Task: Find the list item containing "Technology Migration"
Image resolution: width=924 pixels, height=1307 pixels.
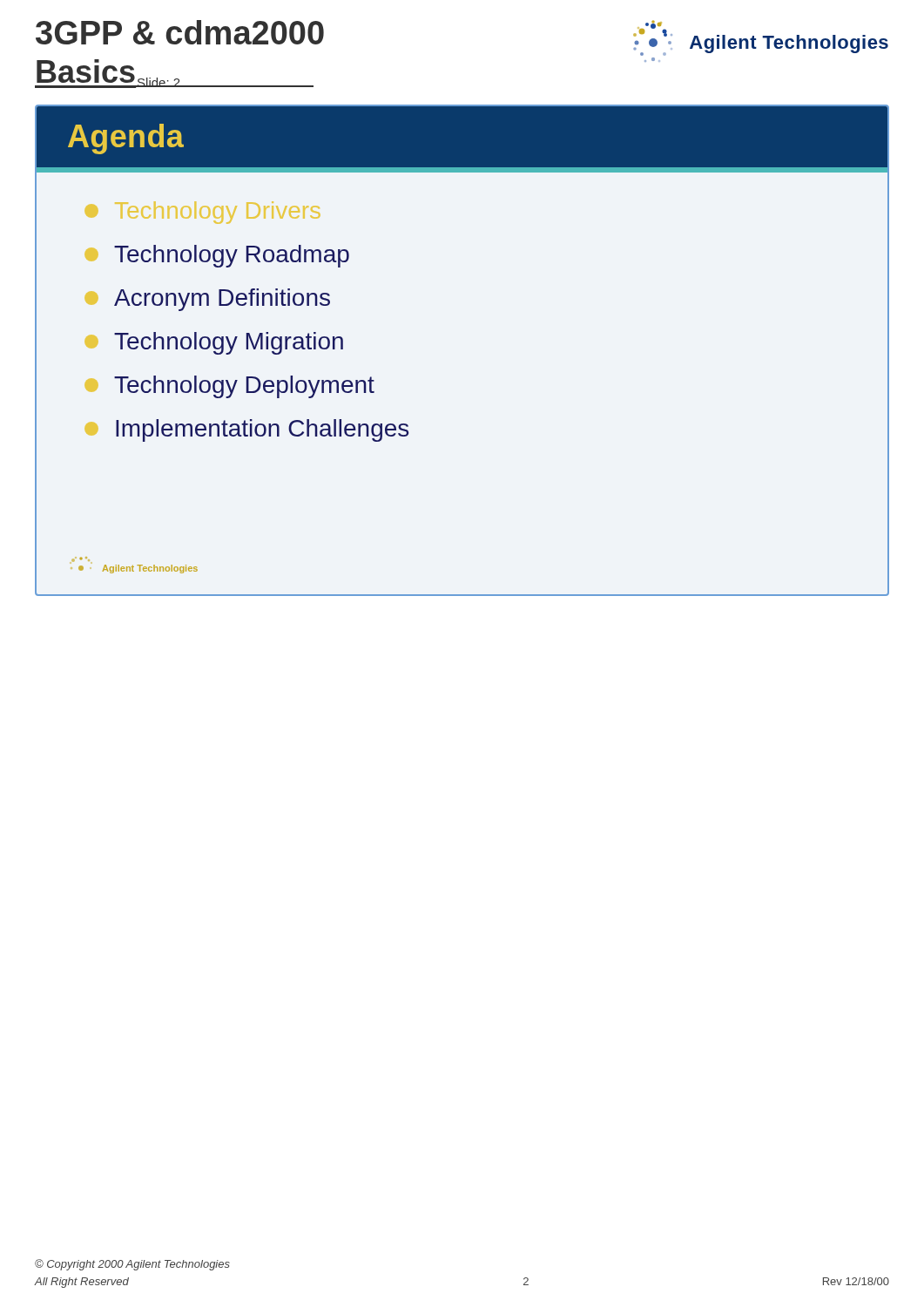Action: (214, 342)
